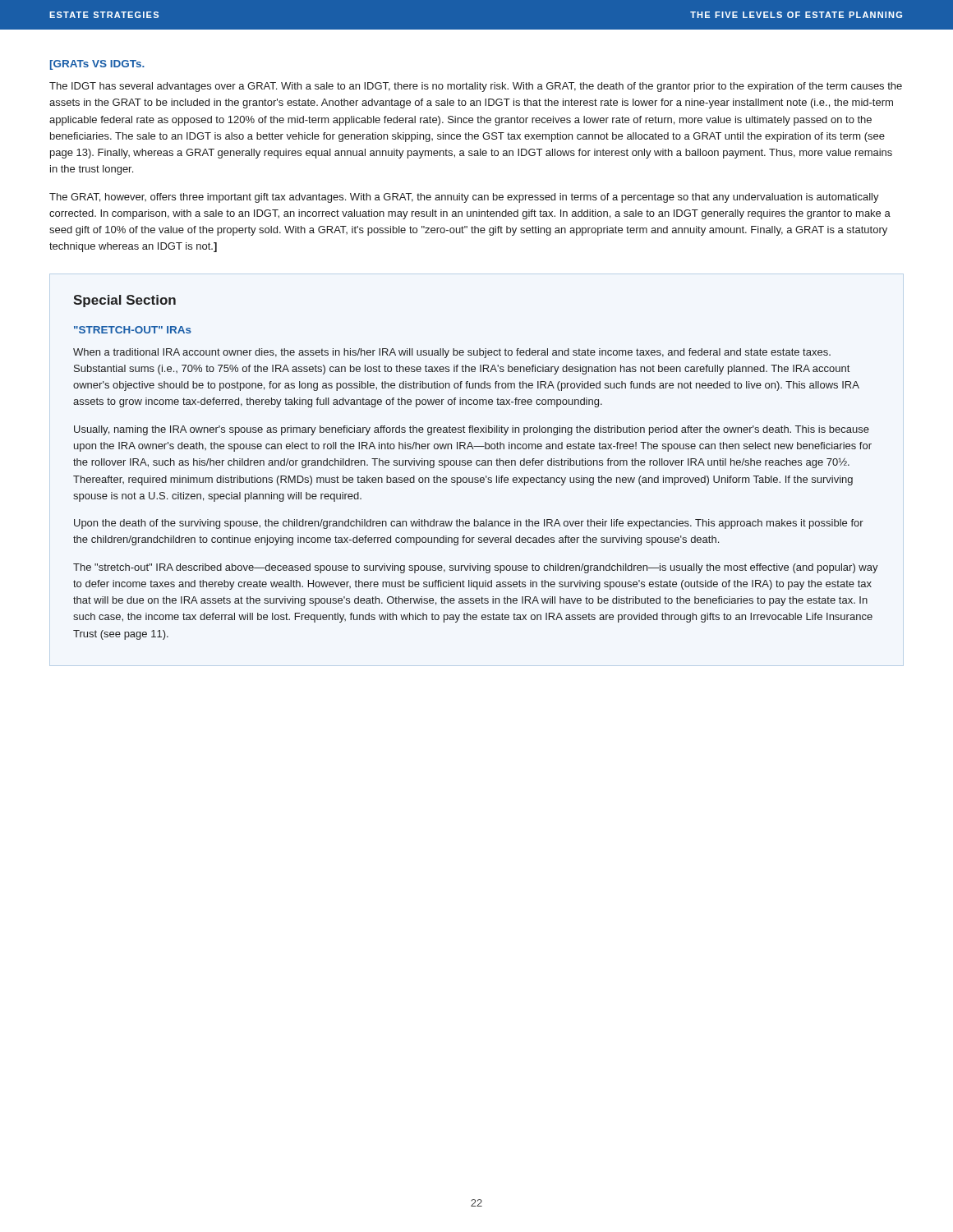Image resolution: width=953 pixels, height=1232 pixels.
Task: Click on the text block with the text "The IDGT has several advantages over a"
Action: click(x=476, y=127)
